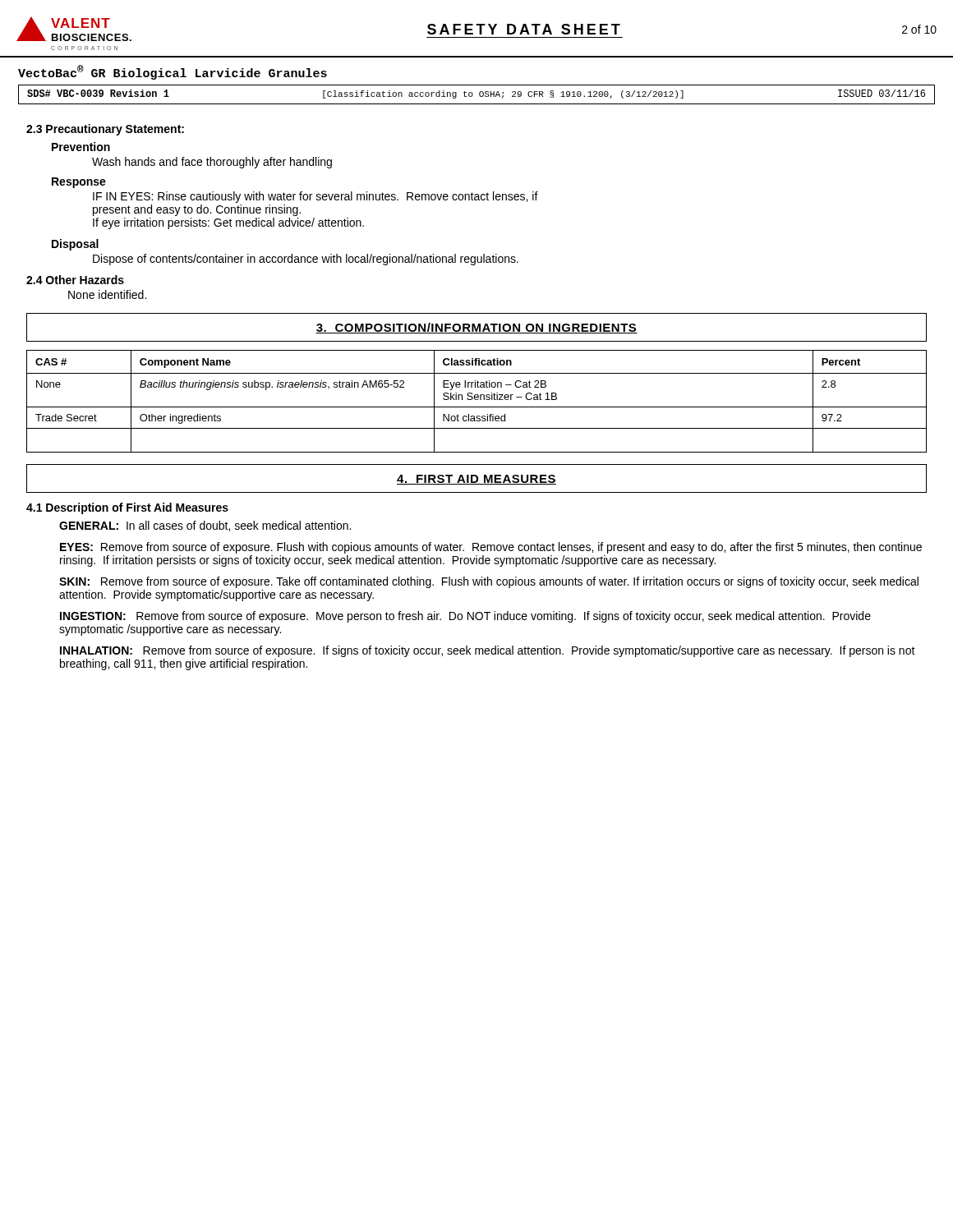This screenshot has width=953, height=1232.
Task: Locate the text block that reads "GENERAL: In all cases"
Action: click(x=206, y=526)
